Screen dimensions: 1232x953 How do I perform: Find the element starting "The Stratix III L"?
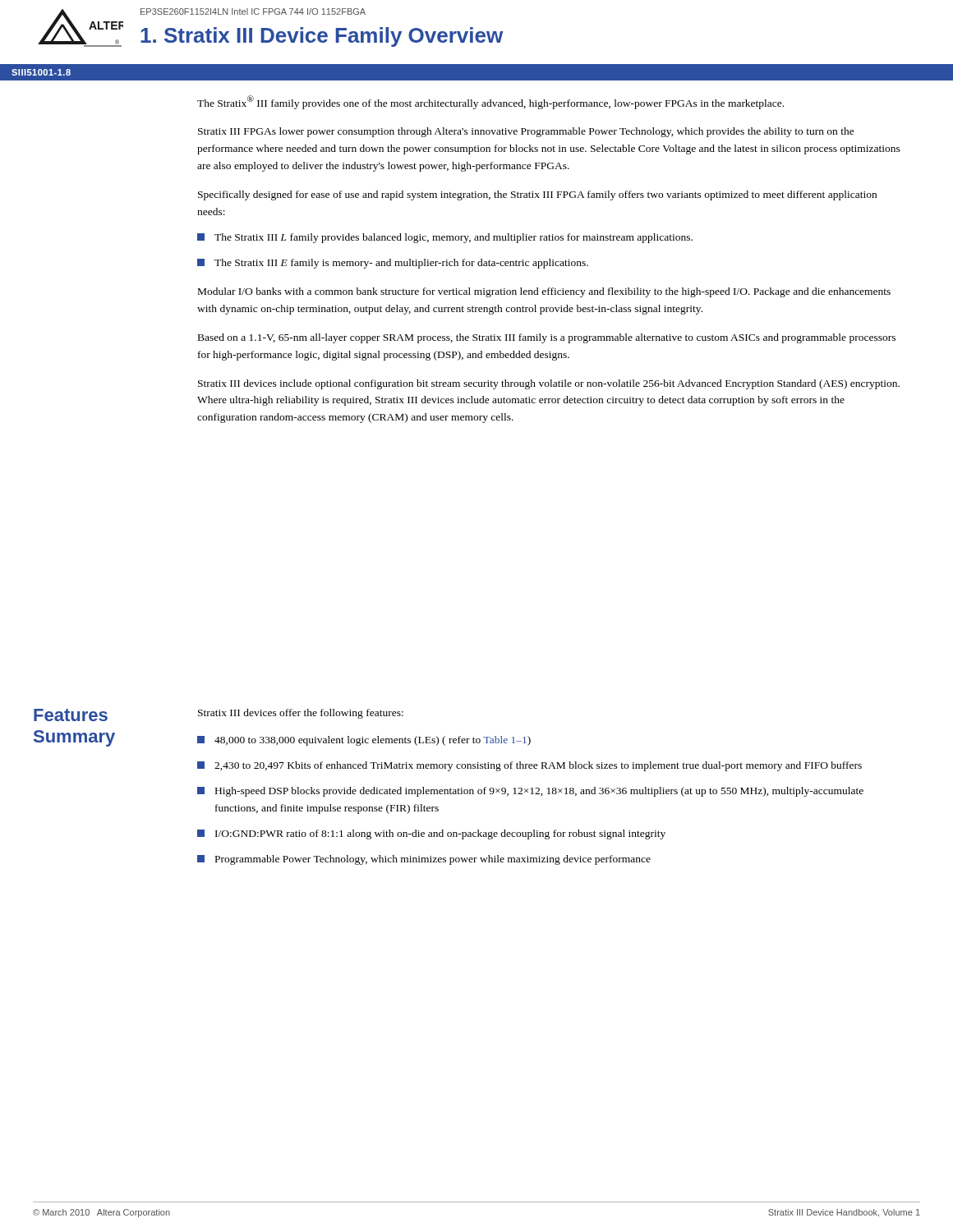coord(445,238)
